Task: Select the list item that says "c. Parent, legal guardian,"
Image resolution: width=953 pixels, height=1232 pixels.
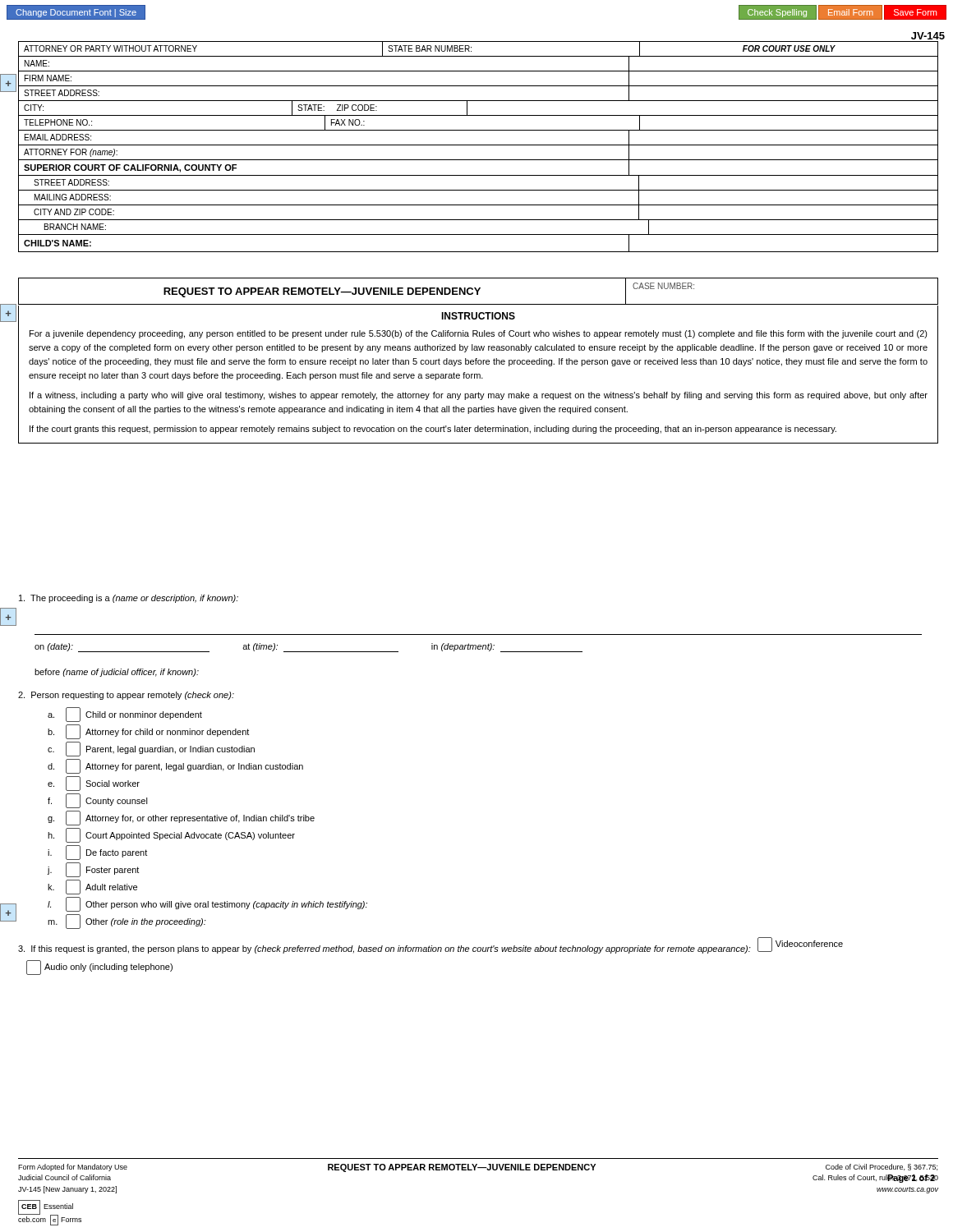Action: [x=151, y=749]
